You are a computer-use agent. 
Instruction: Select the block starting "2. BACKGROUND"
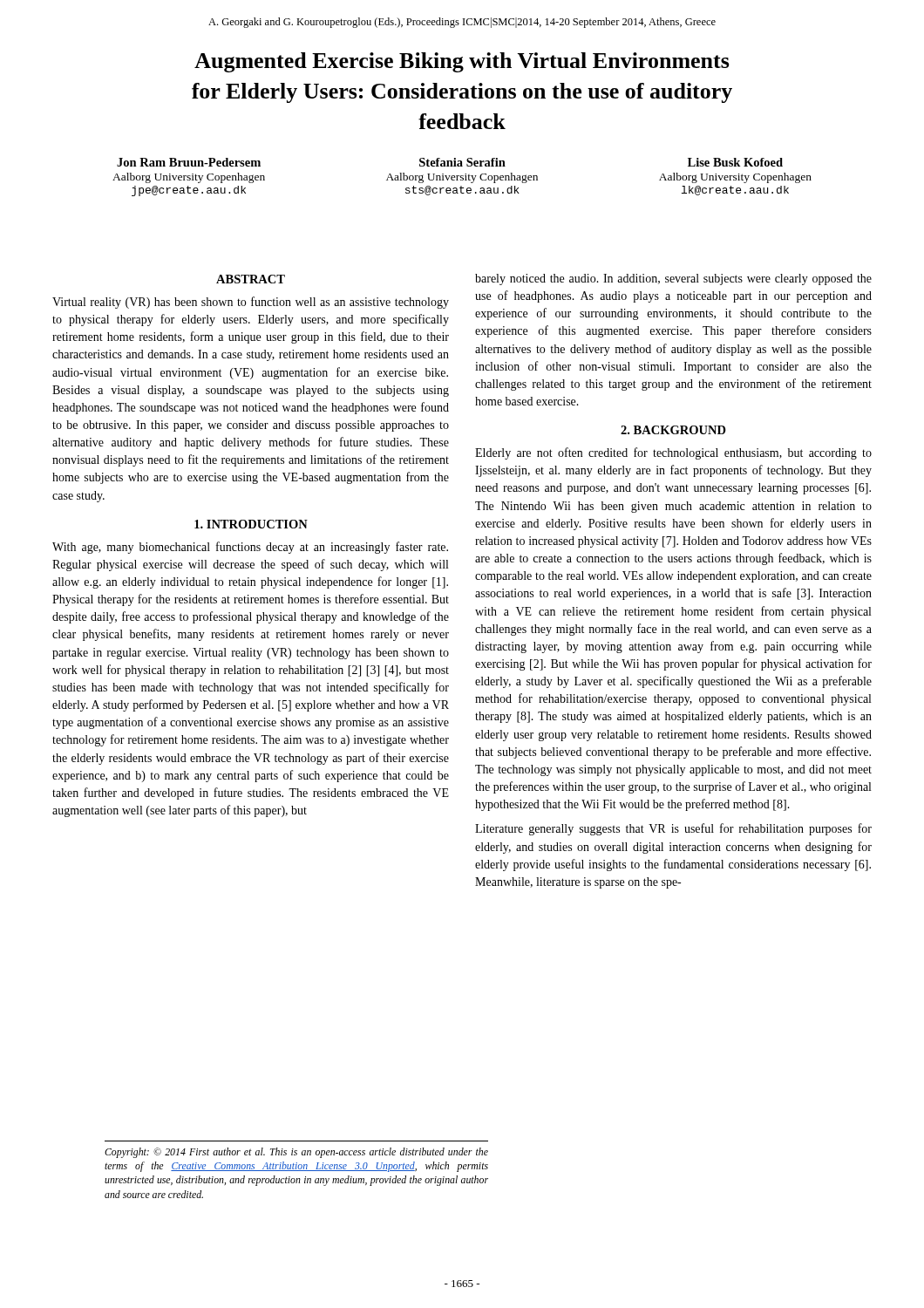coord(673,430)
